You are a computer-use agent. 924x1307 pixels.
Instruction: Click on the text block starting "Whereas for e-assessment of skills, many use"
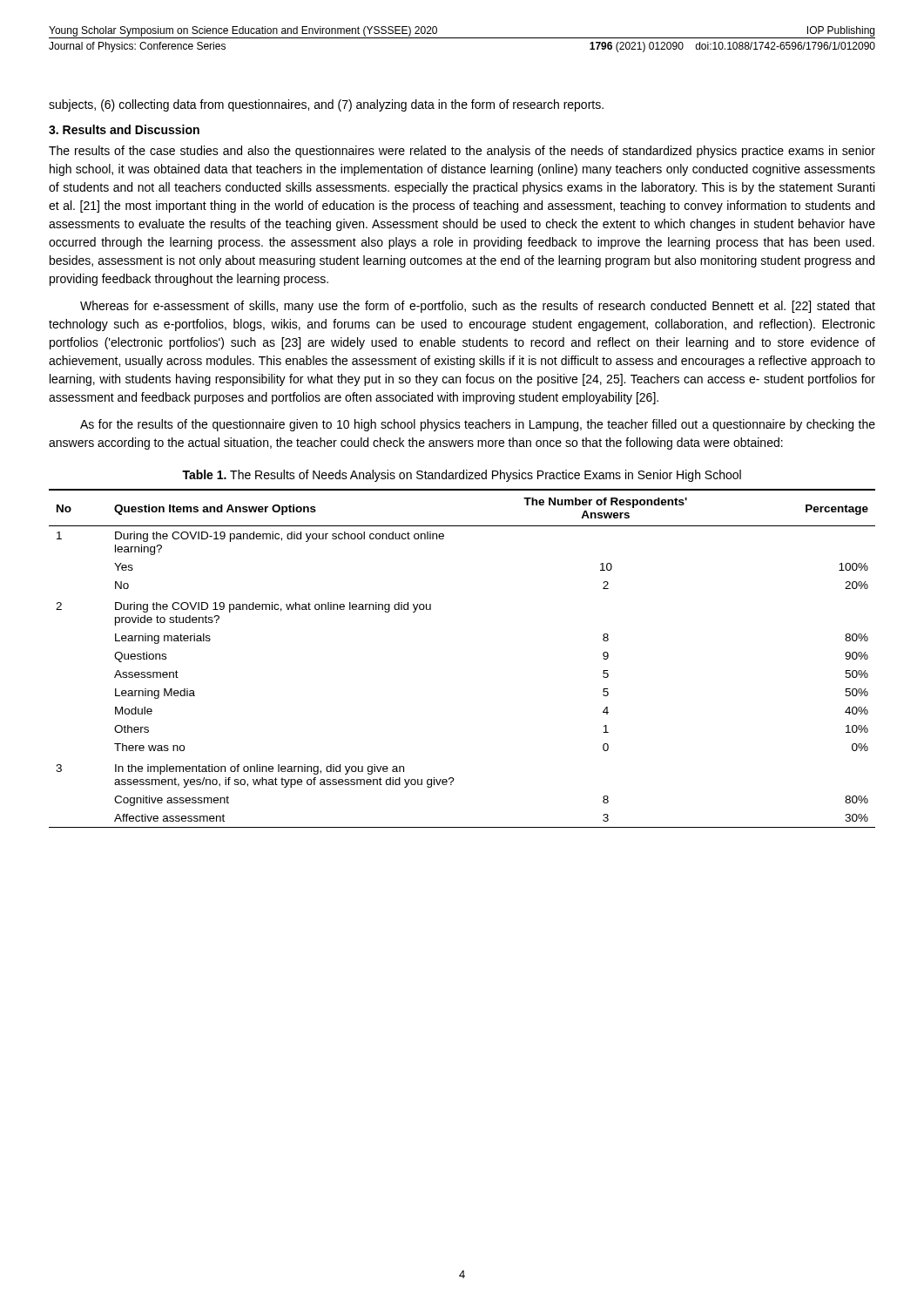click(462, 352)
